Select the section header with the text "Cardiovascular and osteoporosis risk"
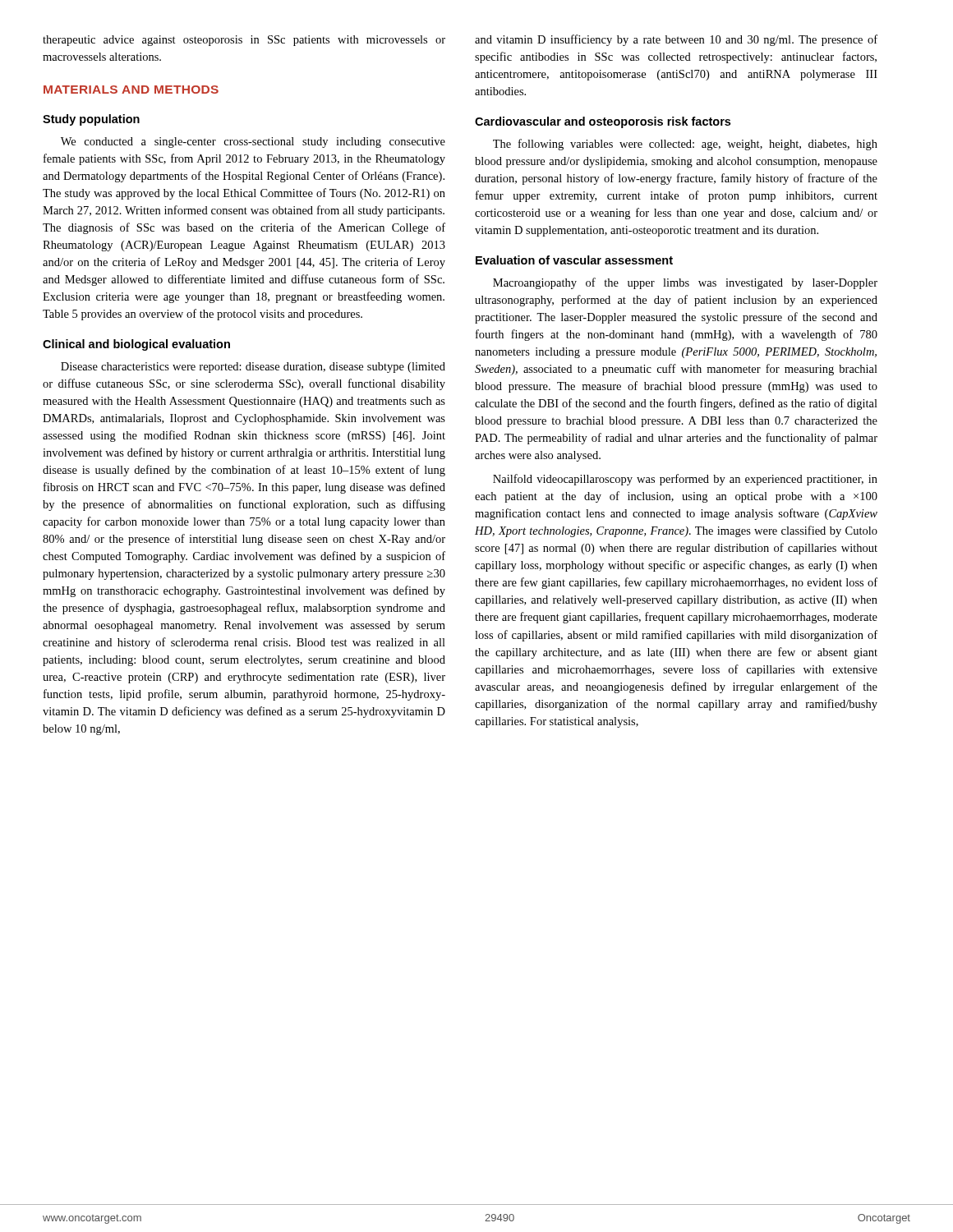 tap(603, 122)
